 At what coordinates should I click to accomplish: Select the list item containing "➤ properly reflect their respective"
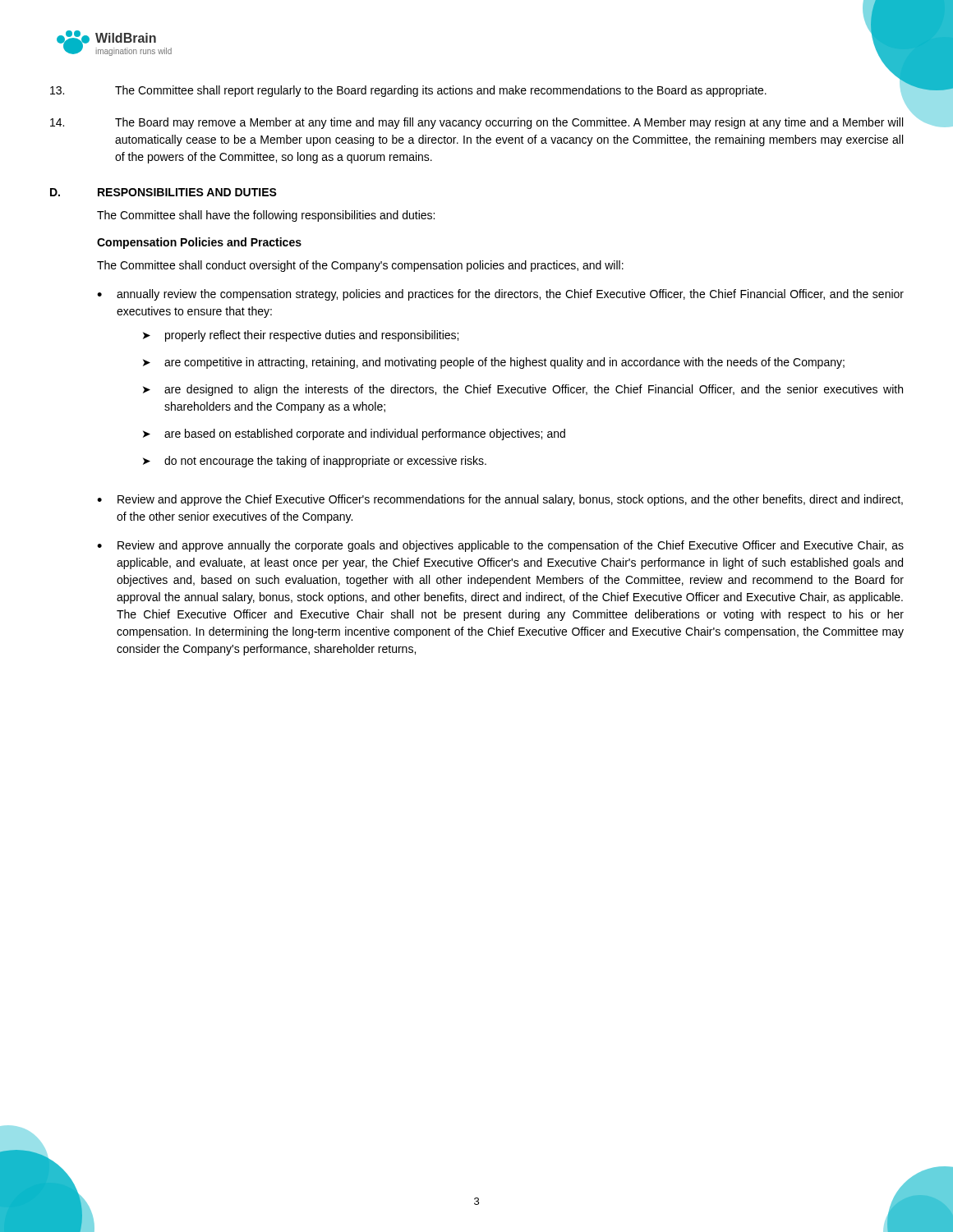[301, 336]
